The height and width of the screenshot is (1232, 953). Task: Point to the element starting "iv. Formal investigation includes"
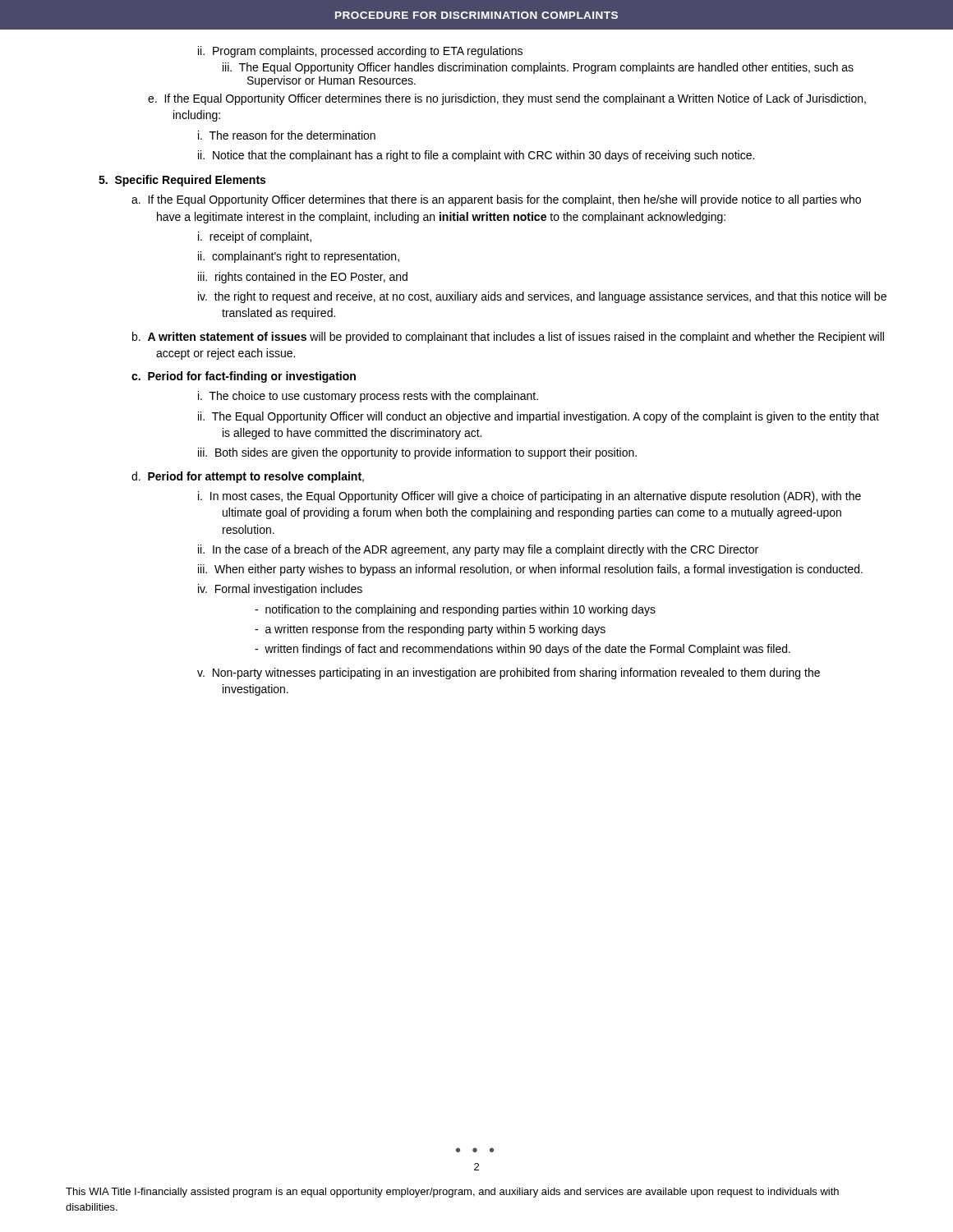pos(280,589)
